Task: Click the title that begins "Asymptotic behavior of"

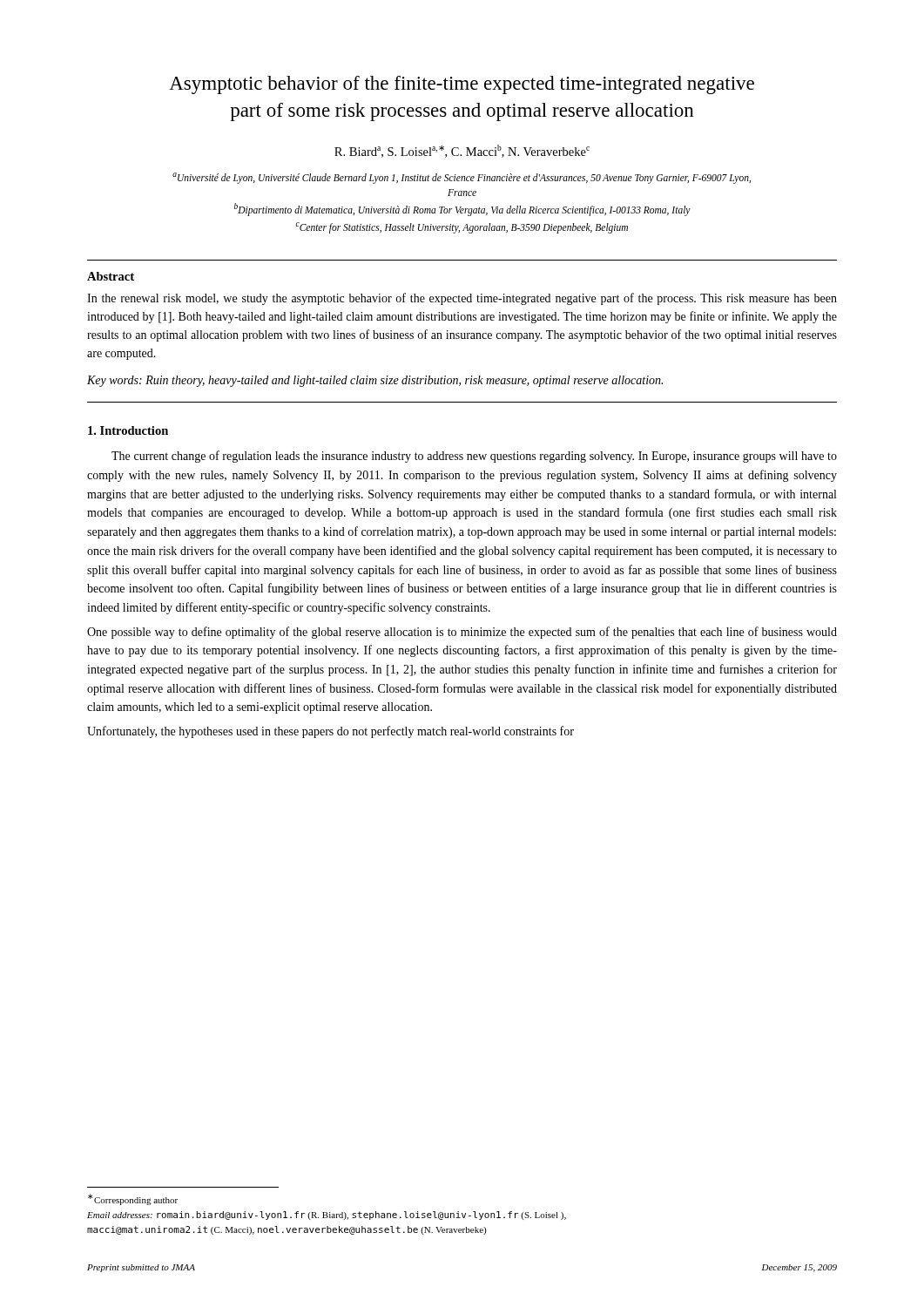Action: [462, 97]
